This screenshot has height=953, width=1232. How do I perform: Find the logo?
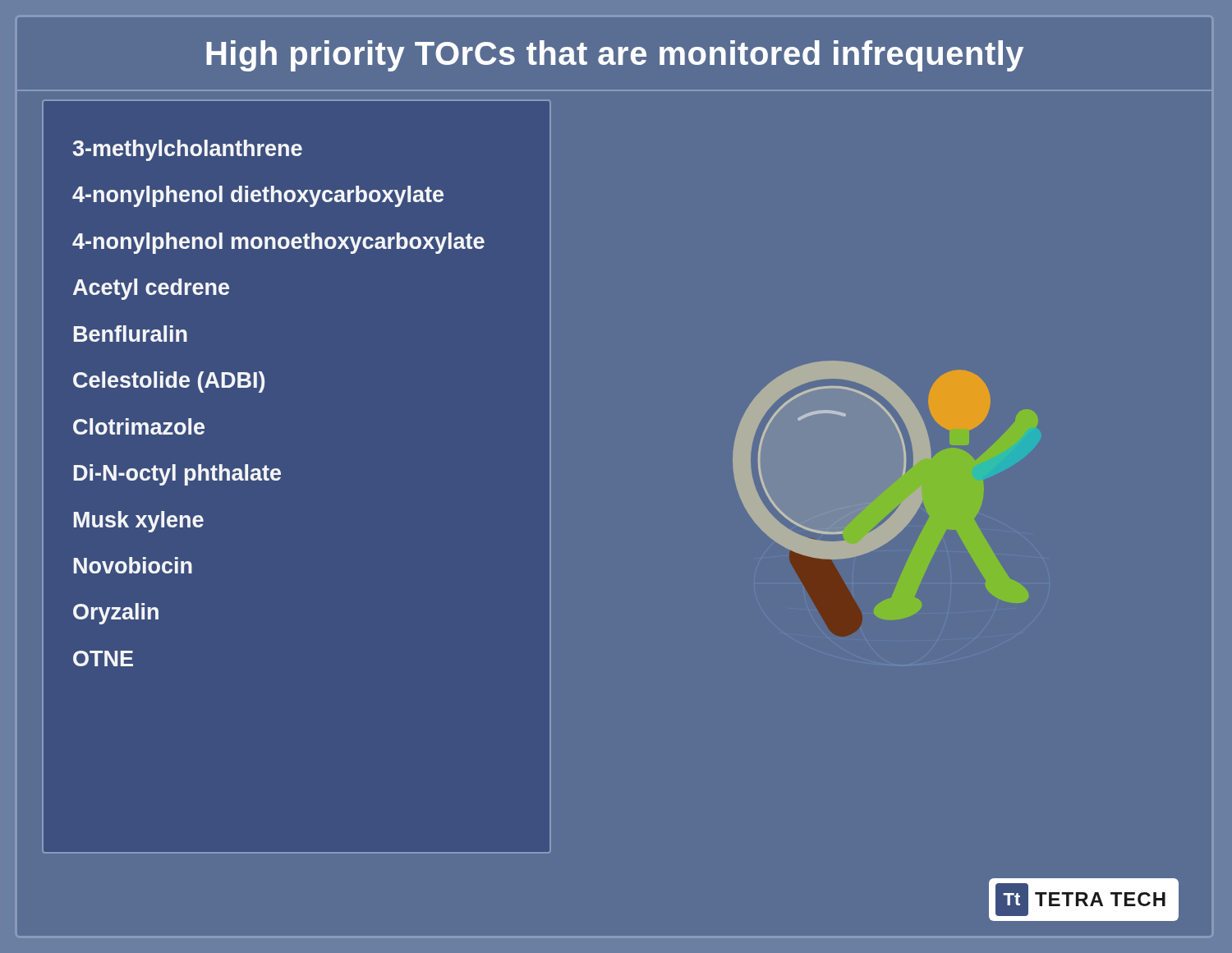1084,900
